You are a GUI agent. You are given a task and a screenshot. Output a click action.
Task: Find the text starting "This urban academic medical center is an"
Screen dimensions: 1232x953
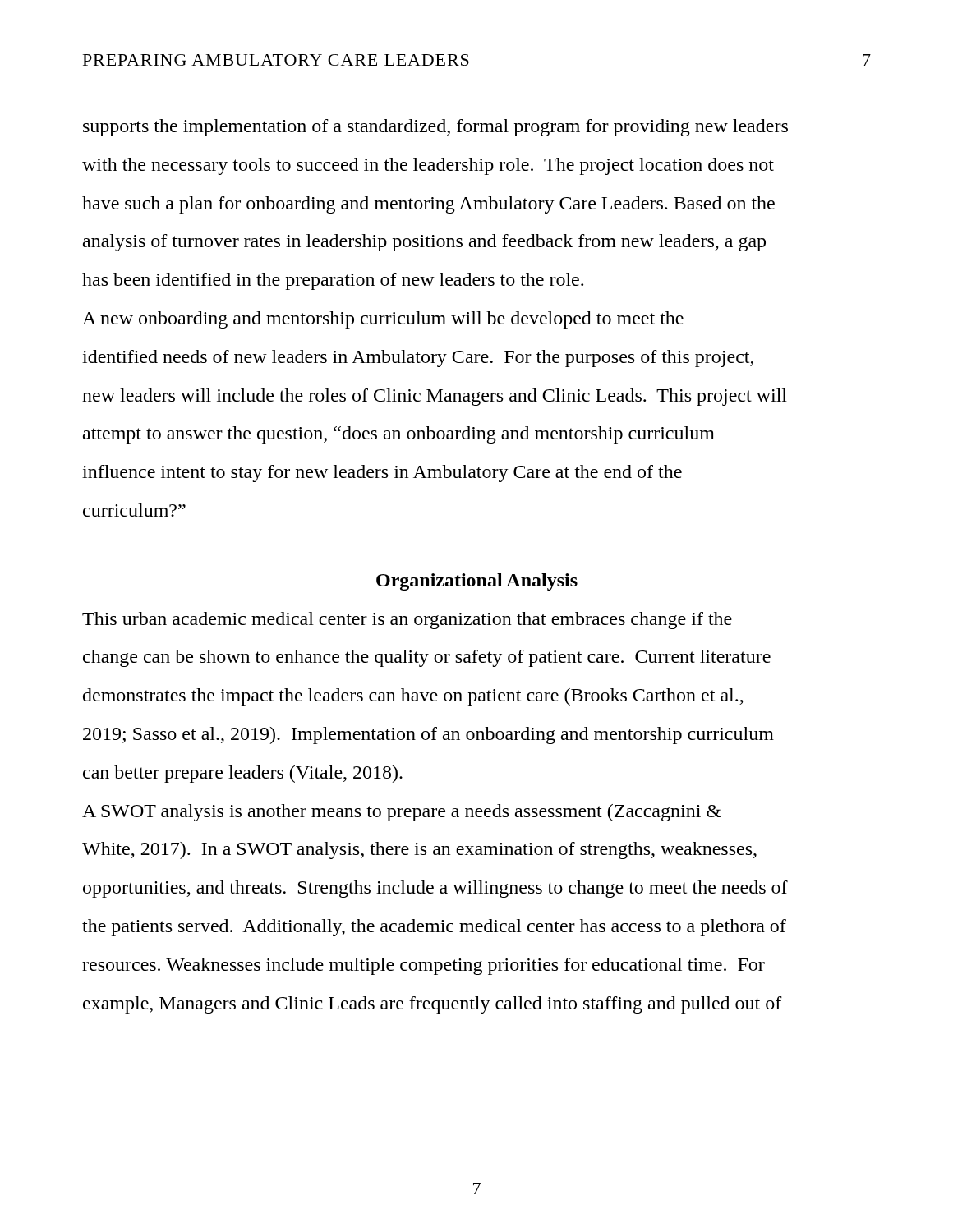pos(476,695)
